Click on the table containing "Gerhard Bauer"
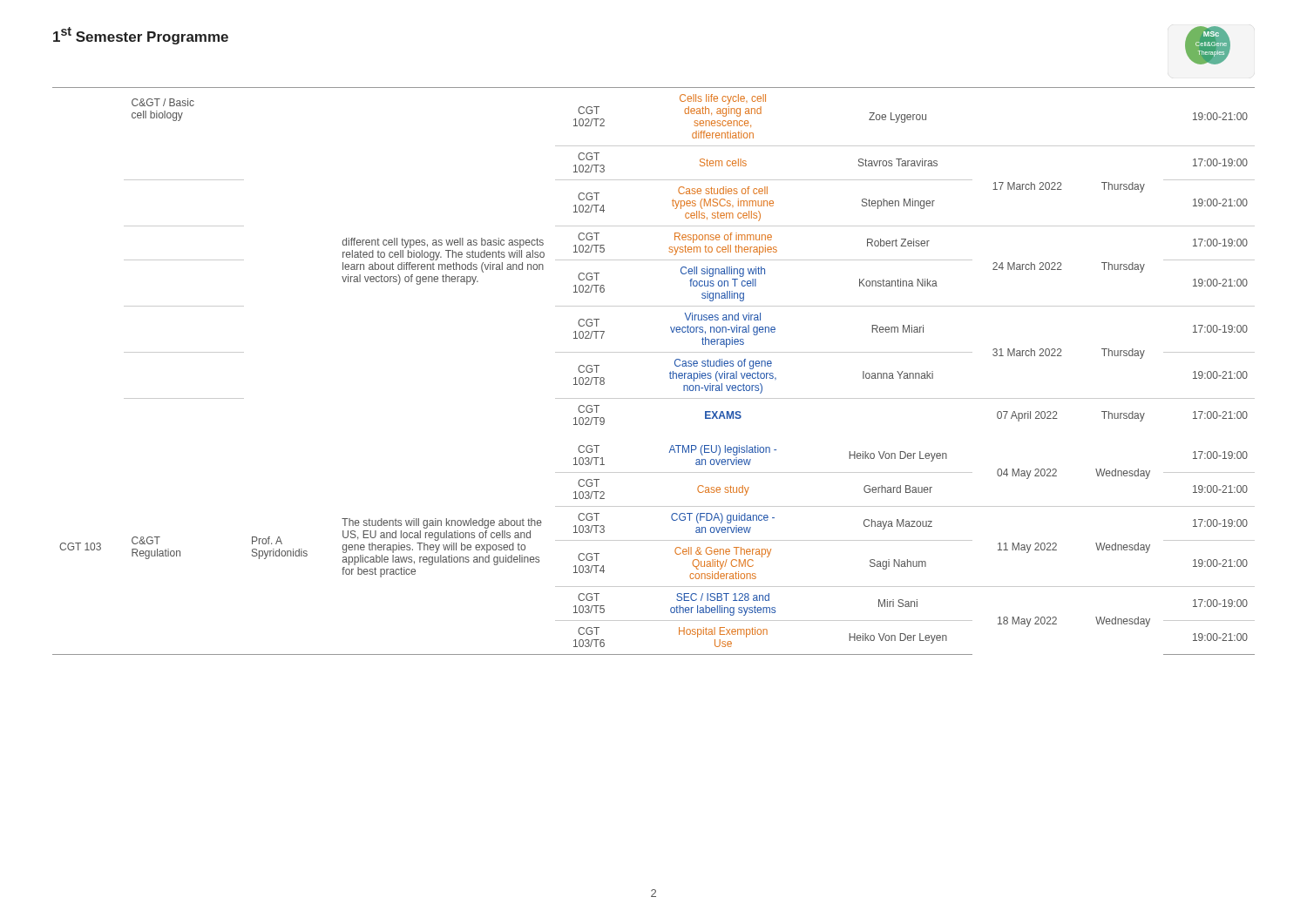The height and width of the screenshot is (924, 1307). 654,371
